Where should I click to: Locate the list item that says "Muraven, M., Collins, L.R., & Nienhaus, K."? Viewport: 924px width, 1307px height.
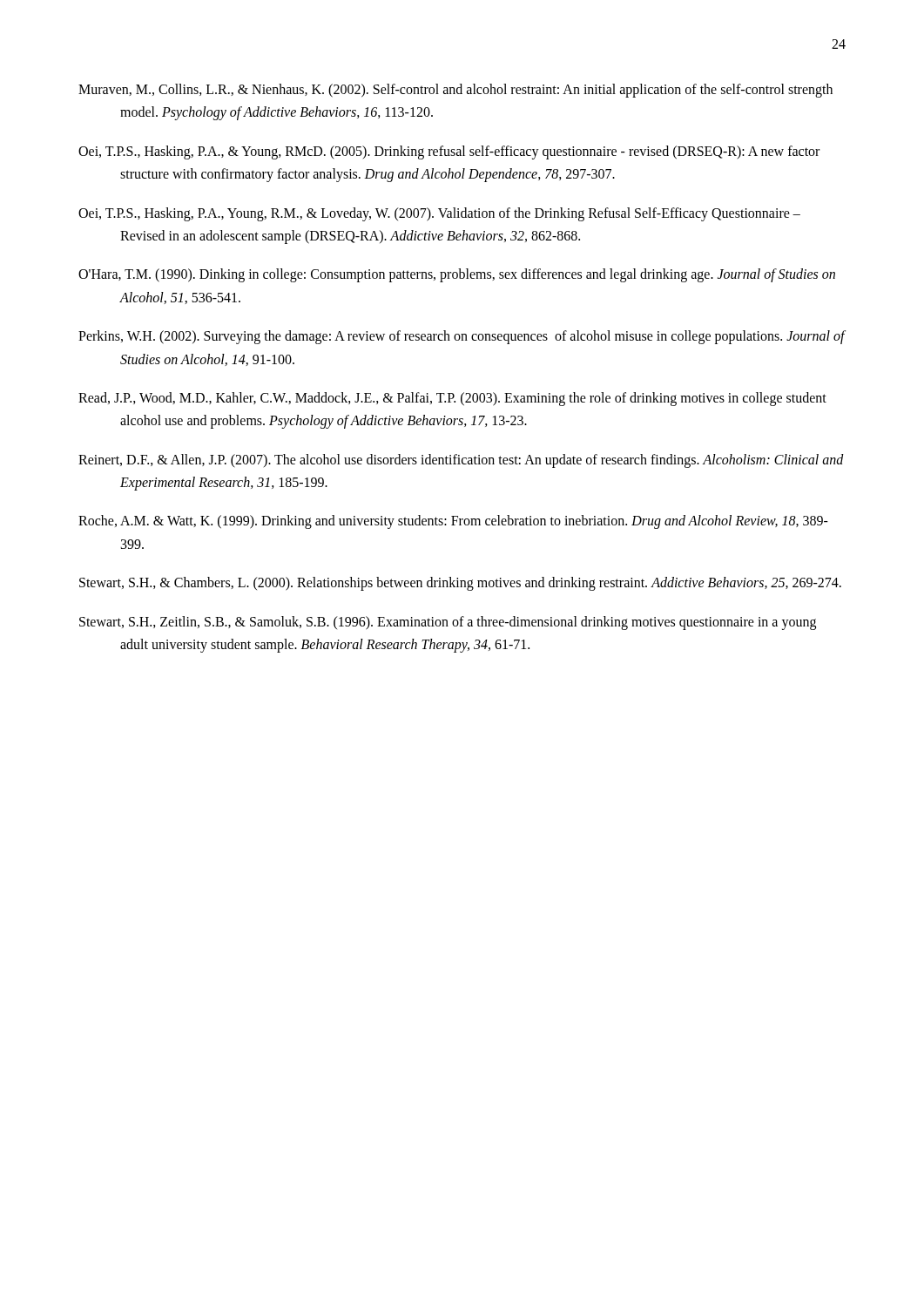pos(456,101)
